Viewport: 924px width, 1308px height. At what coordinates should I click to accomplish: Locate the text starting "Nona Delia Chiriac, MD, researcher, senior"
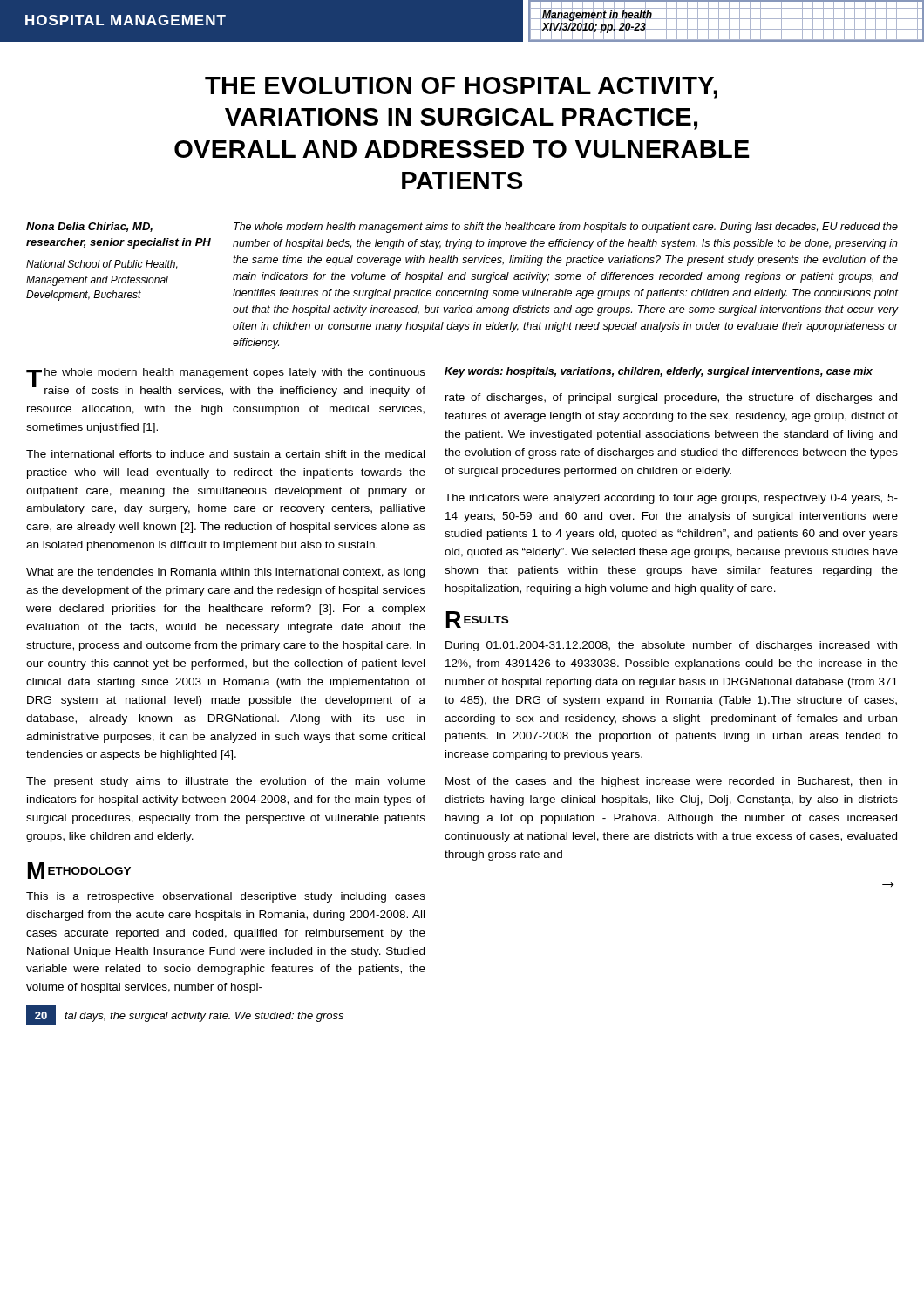[118, 234]
